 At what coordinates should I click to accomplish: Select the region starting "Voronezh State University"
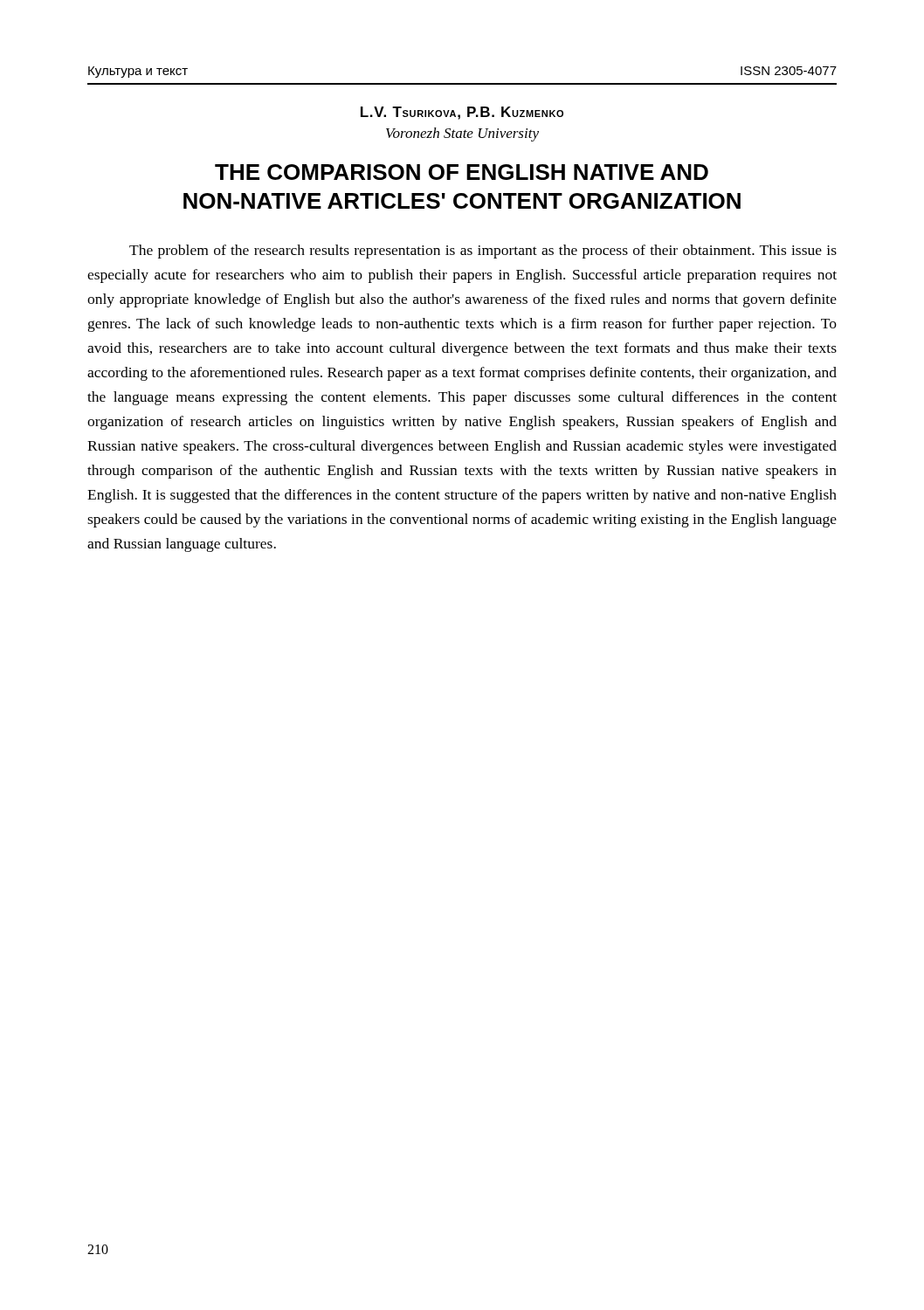(x=462, y=133)
